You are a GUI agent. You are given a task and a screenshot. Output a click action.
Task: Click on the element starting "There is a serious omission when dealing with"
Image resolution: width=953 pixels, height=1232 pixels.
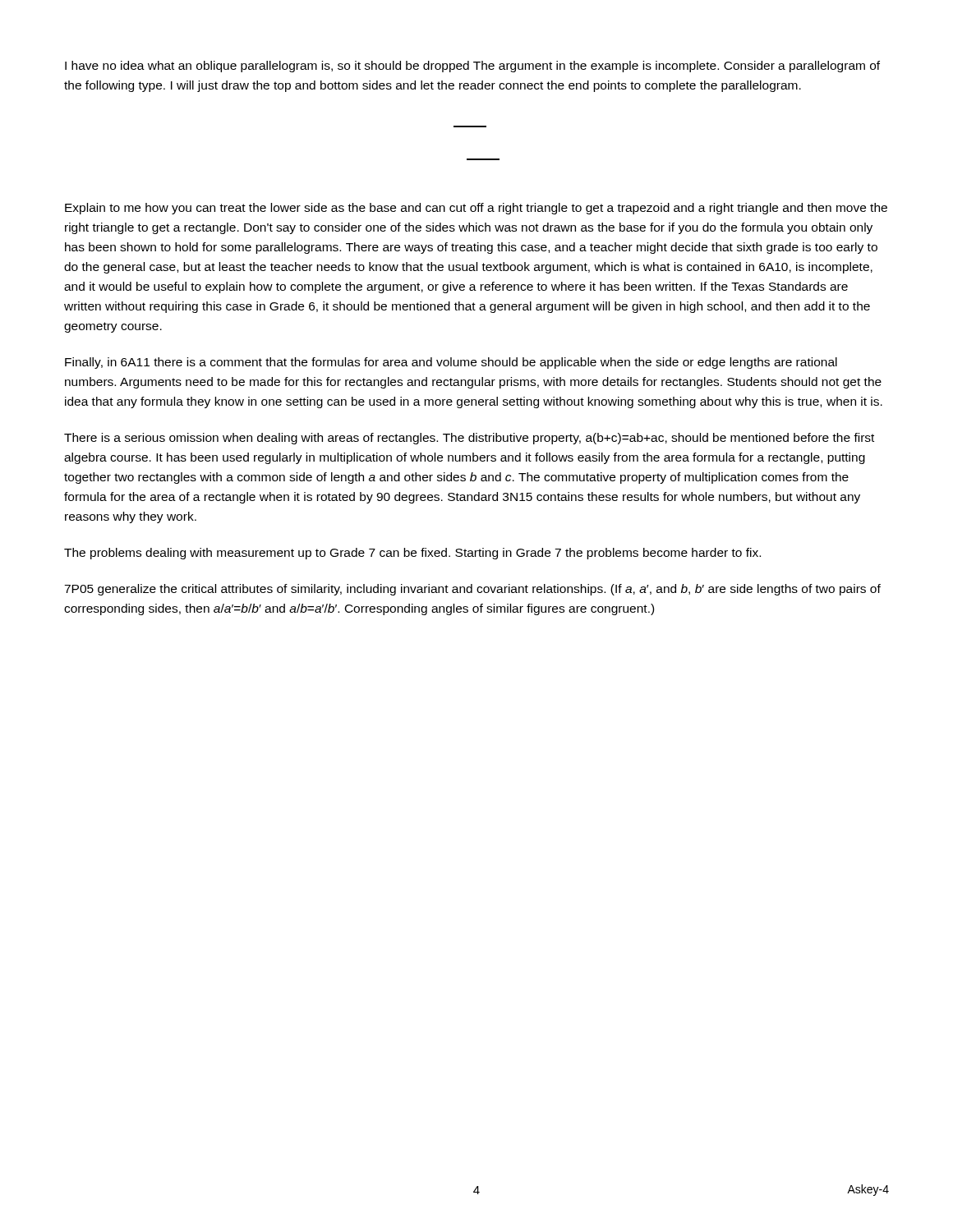(469, 477)
